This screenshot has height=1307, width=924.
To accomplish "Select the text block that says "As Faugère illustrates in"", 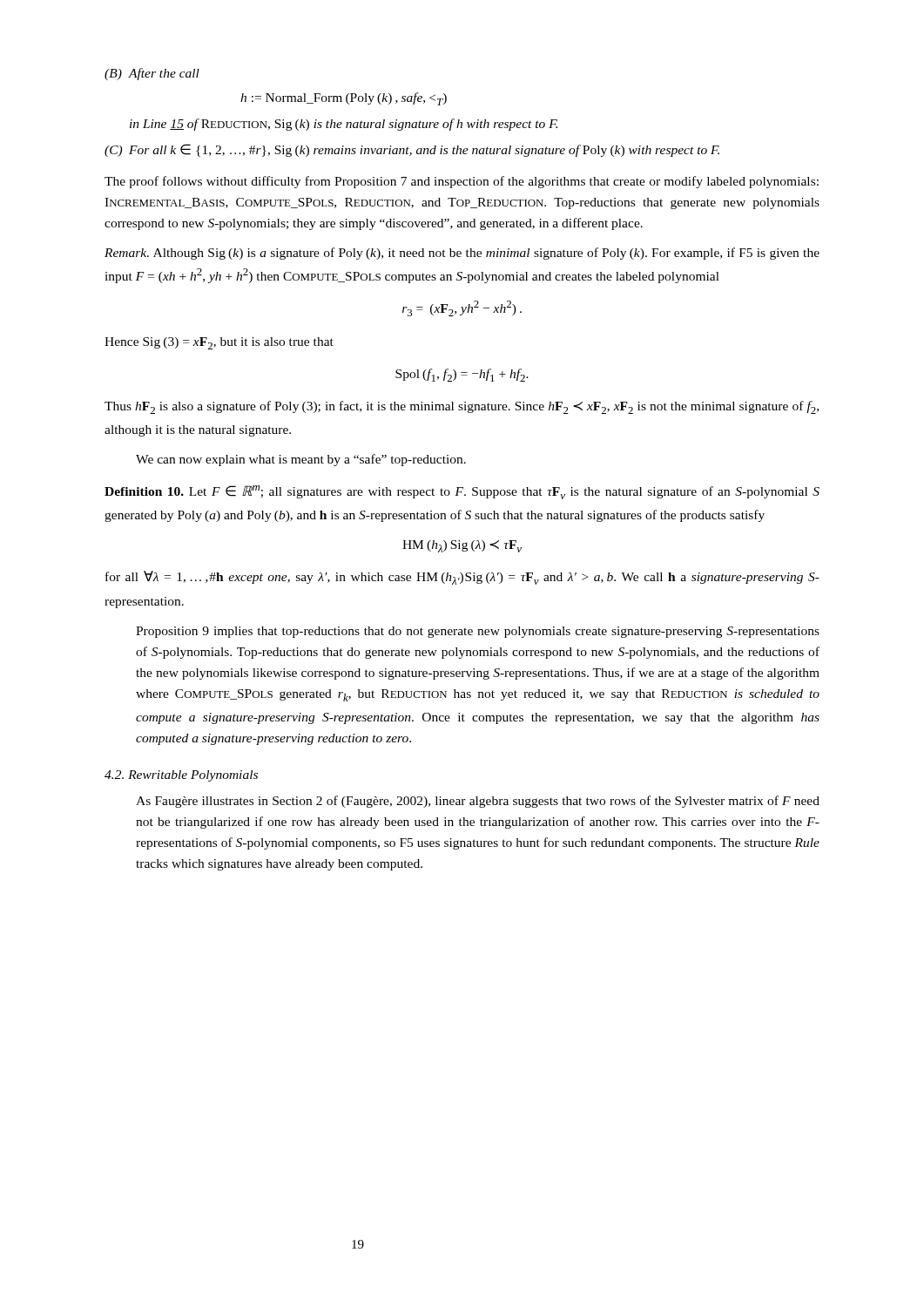I will (478, 832).
